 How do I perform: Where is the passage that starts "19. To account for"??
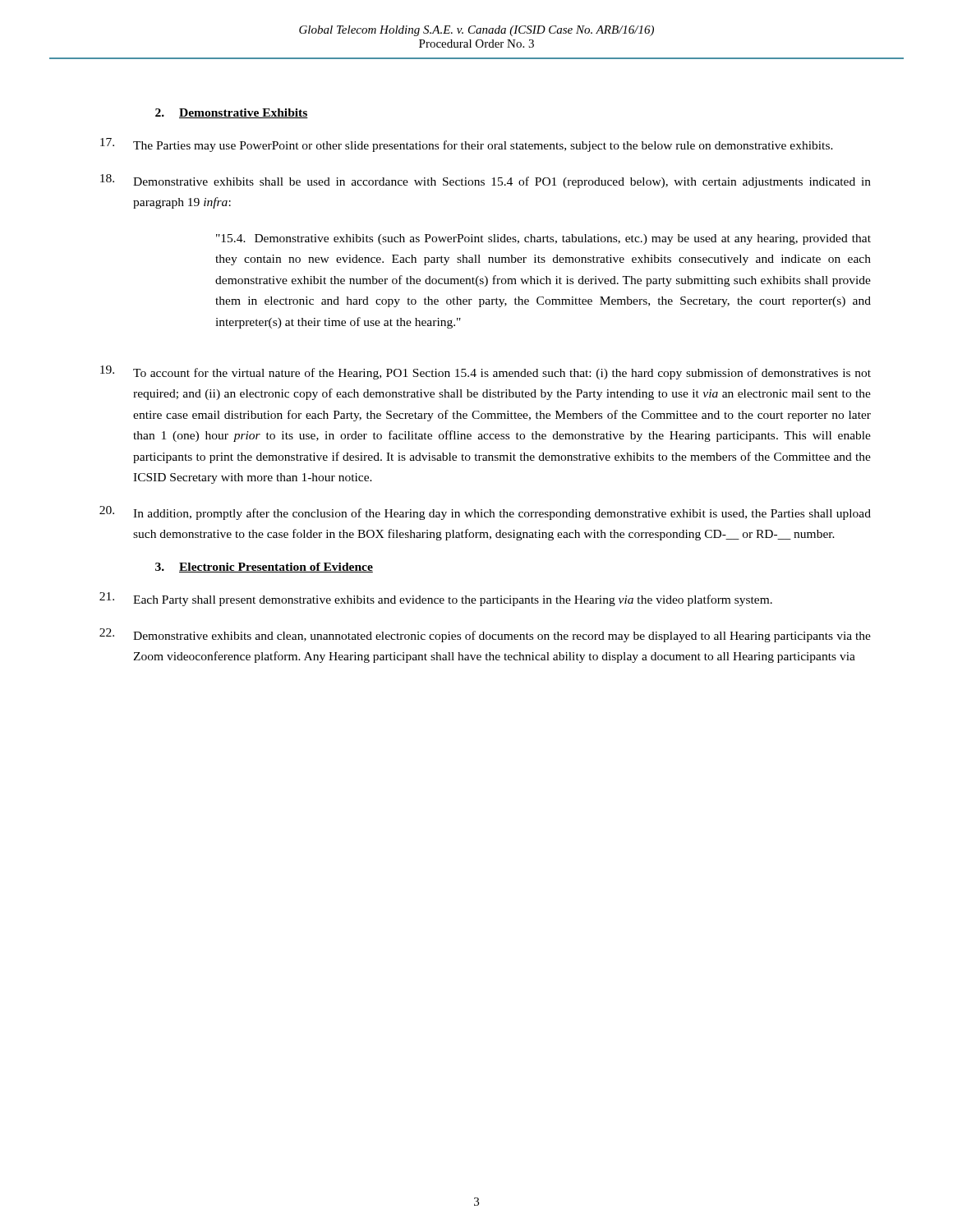coord(476,425)
